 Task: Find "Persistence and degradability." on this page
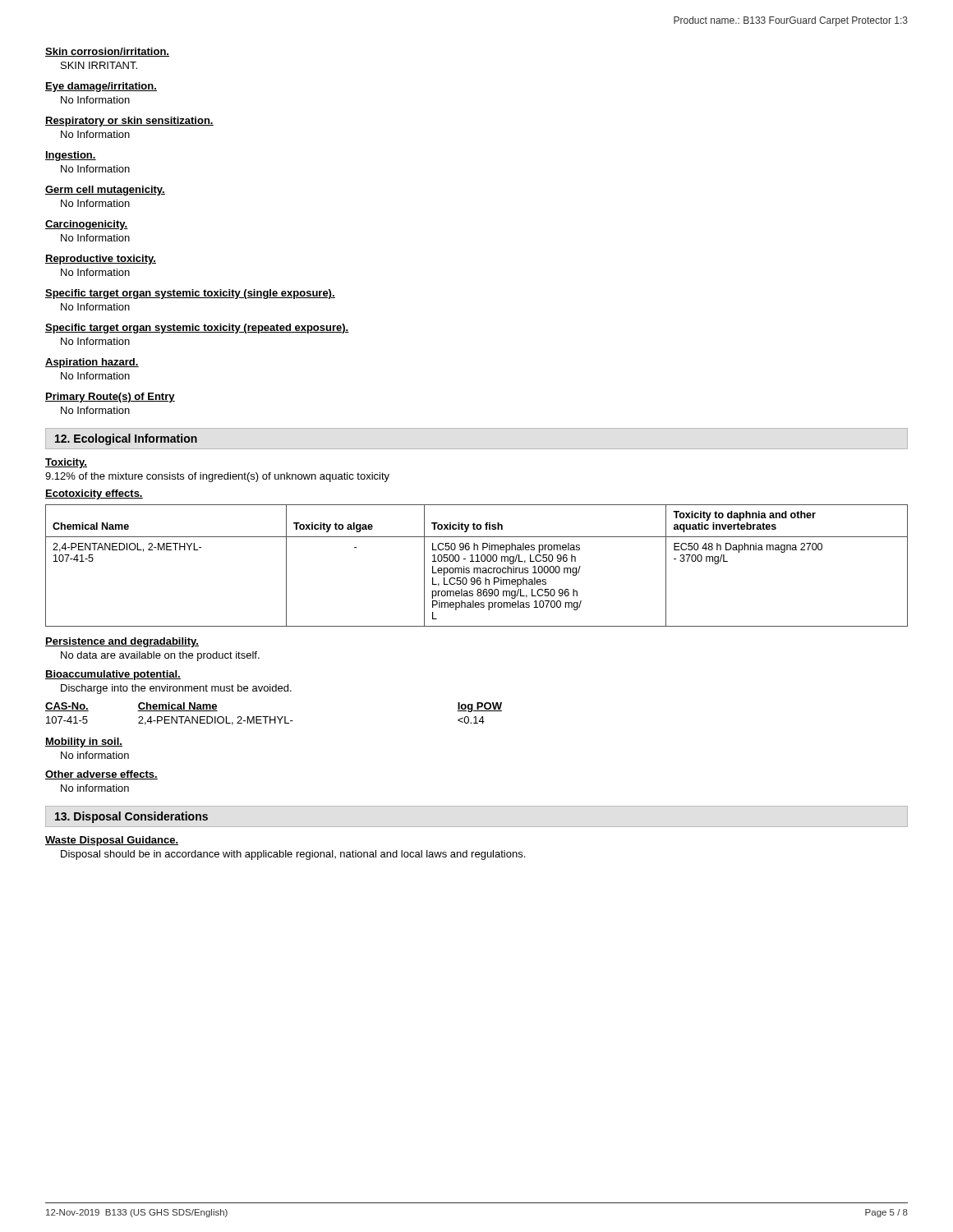pyautogui.click(x=122, y=642)
